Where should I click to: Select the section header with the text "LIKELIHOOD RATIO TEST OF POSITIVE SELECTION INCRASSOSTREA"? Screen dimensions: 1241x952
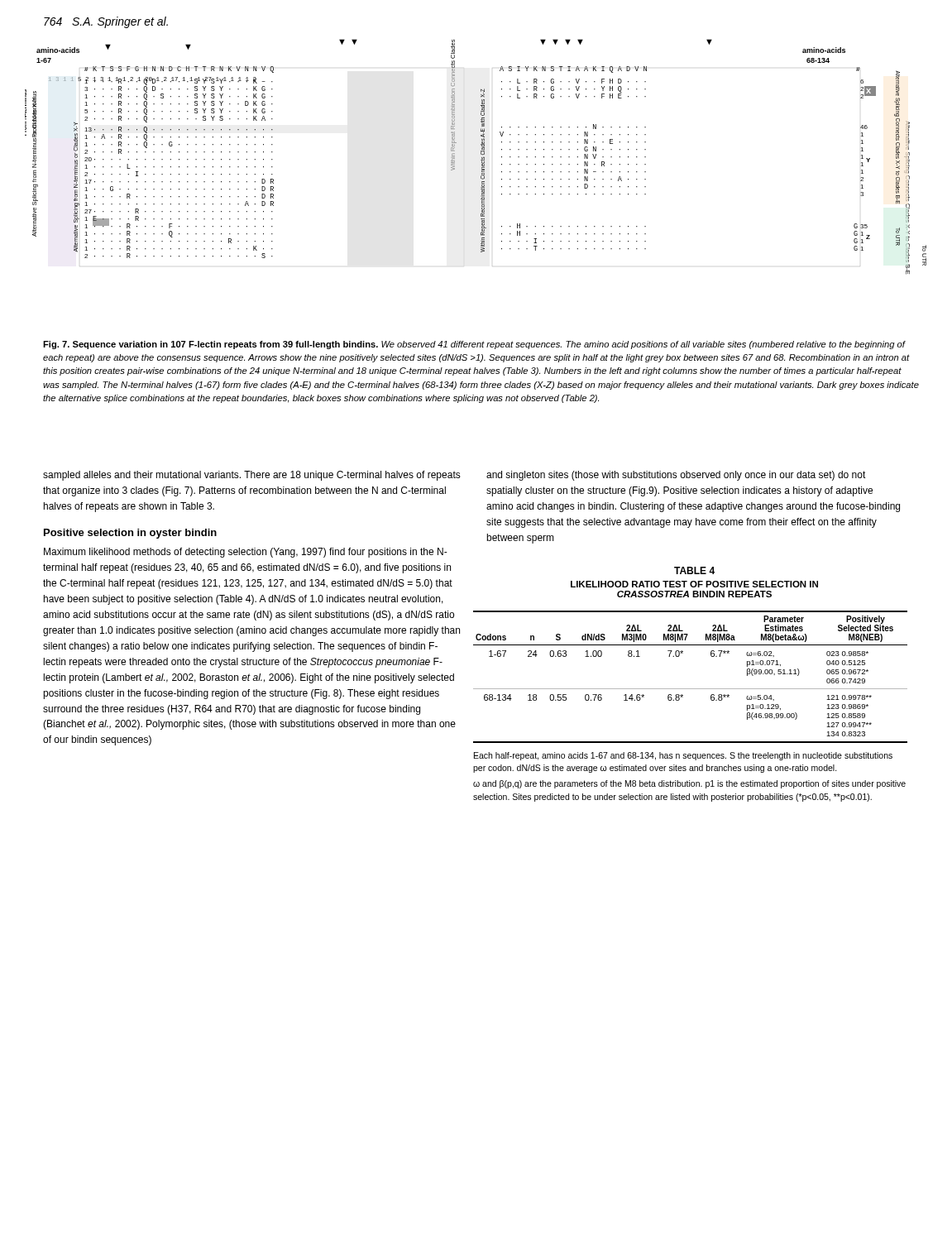point(694,589)
